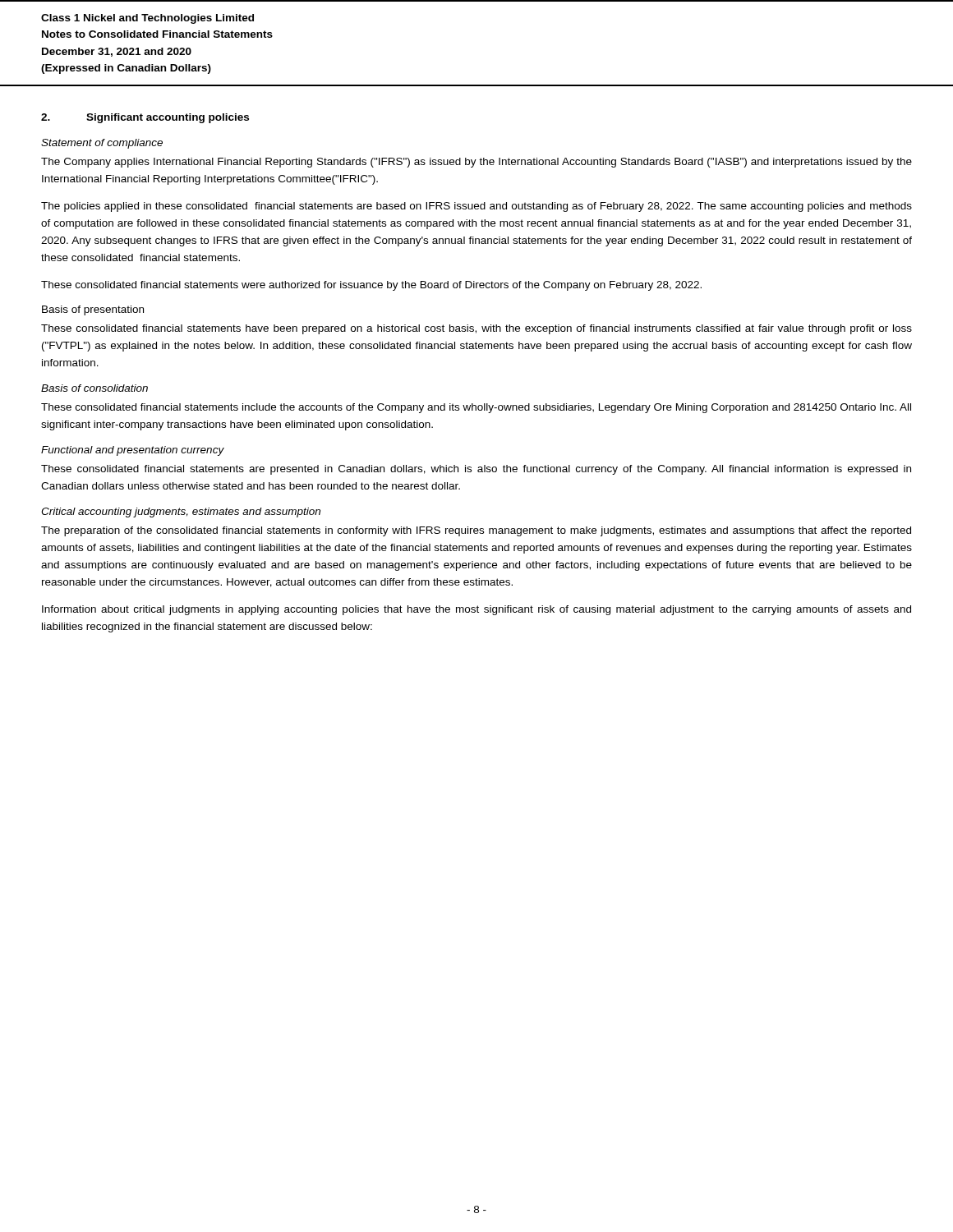Locate the block of text that opens with "These consolidated financial statements have been"
953x1232 pixels.
476,346
